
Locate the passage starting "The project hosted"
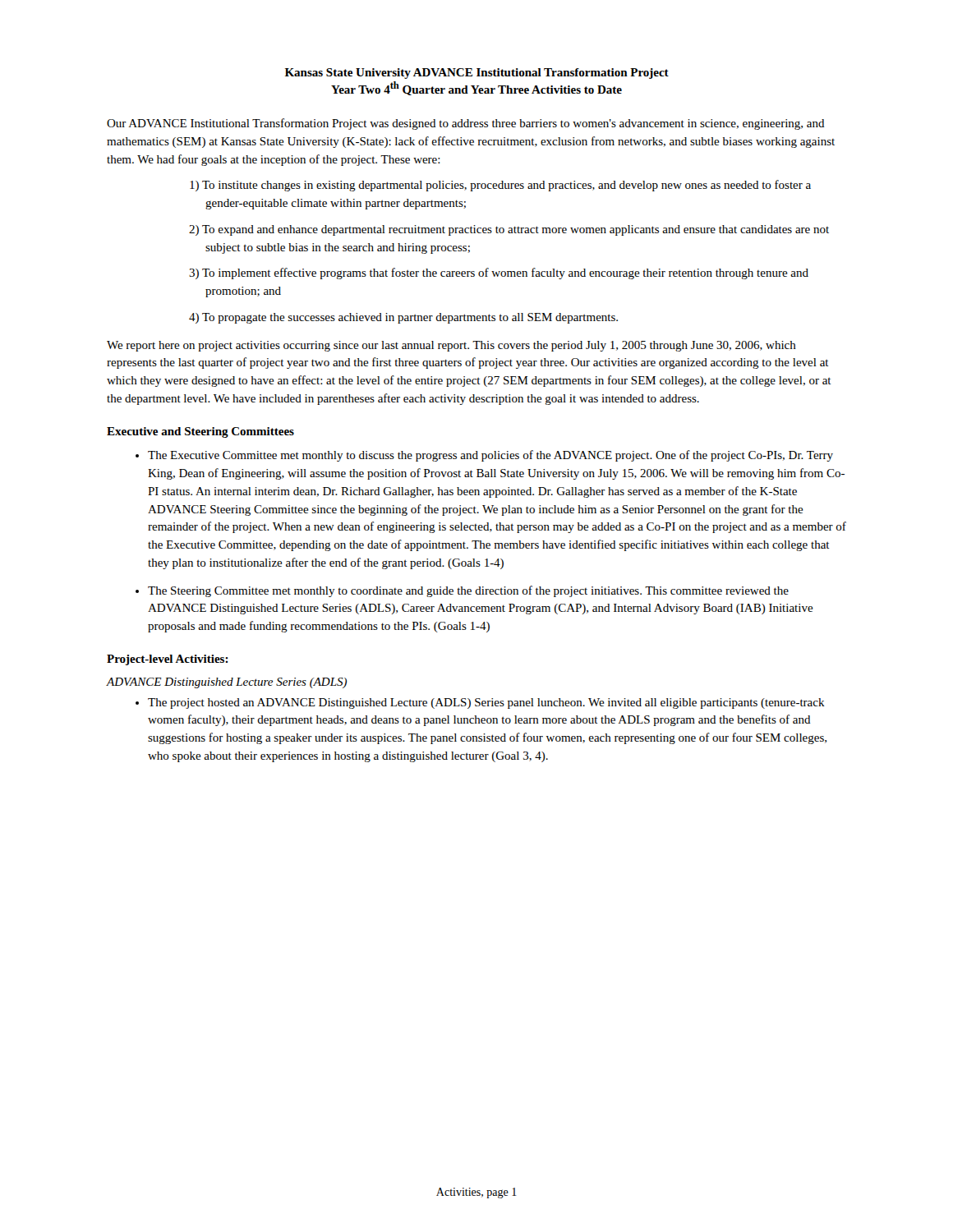488,729
